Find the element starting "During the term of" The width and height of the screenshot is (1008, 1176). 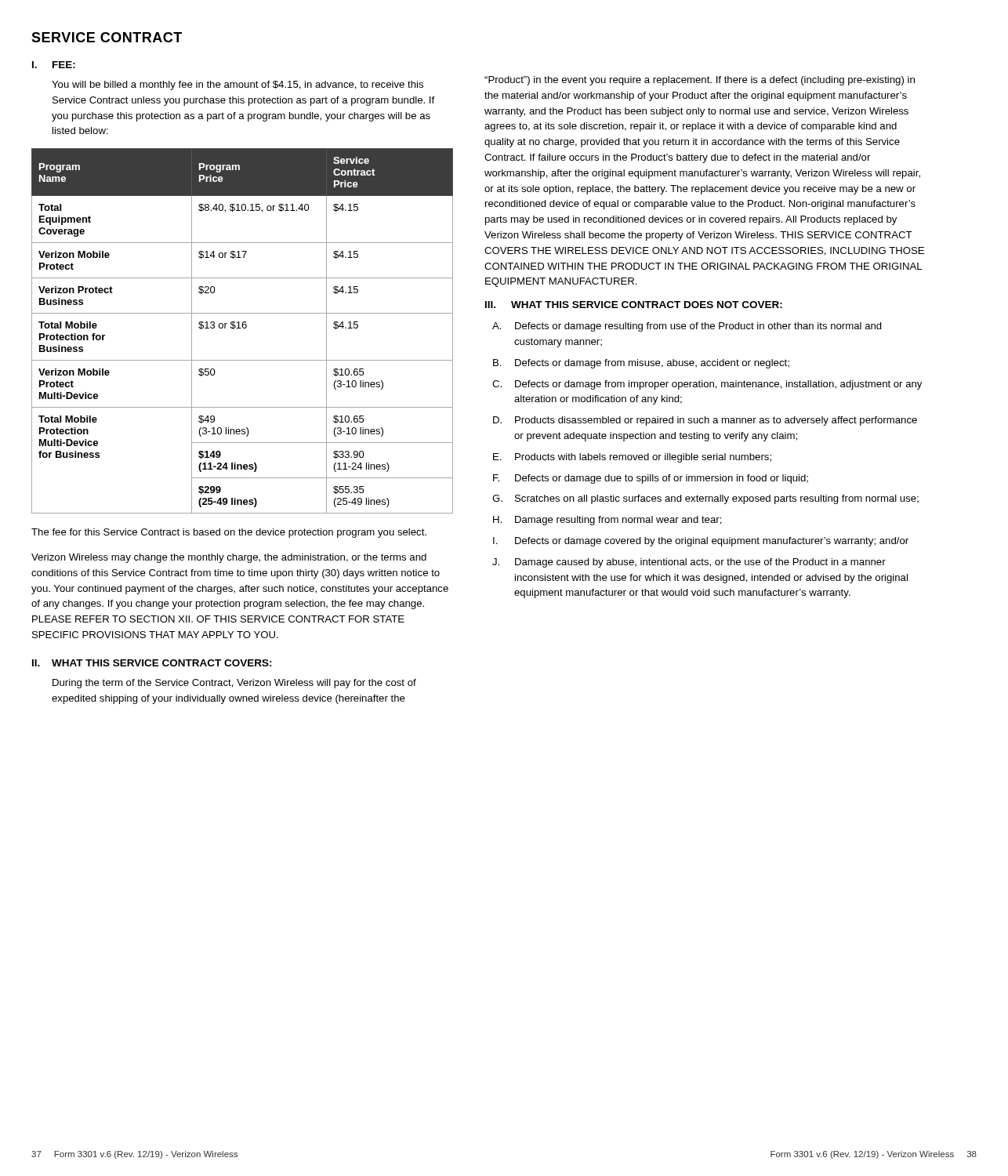[x=234, y=690]
